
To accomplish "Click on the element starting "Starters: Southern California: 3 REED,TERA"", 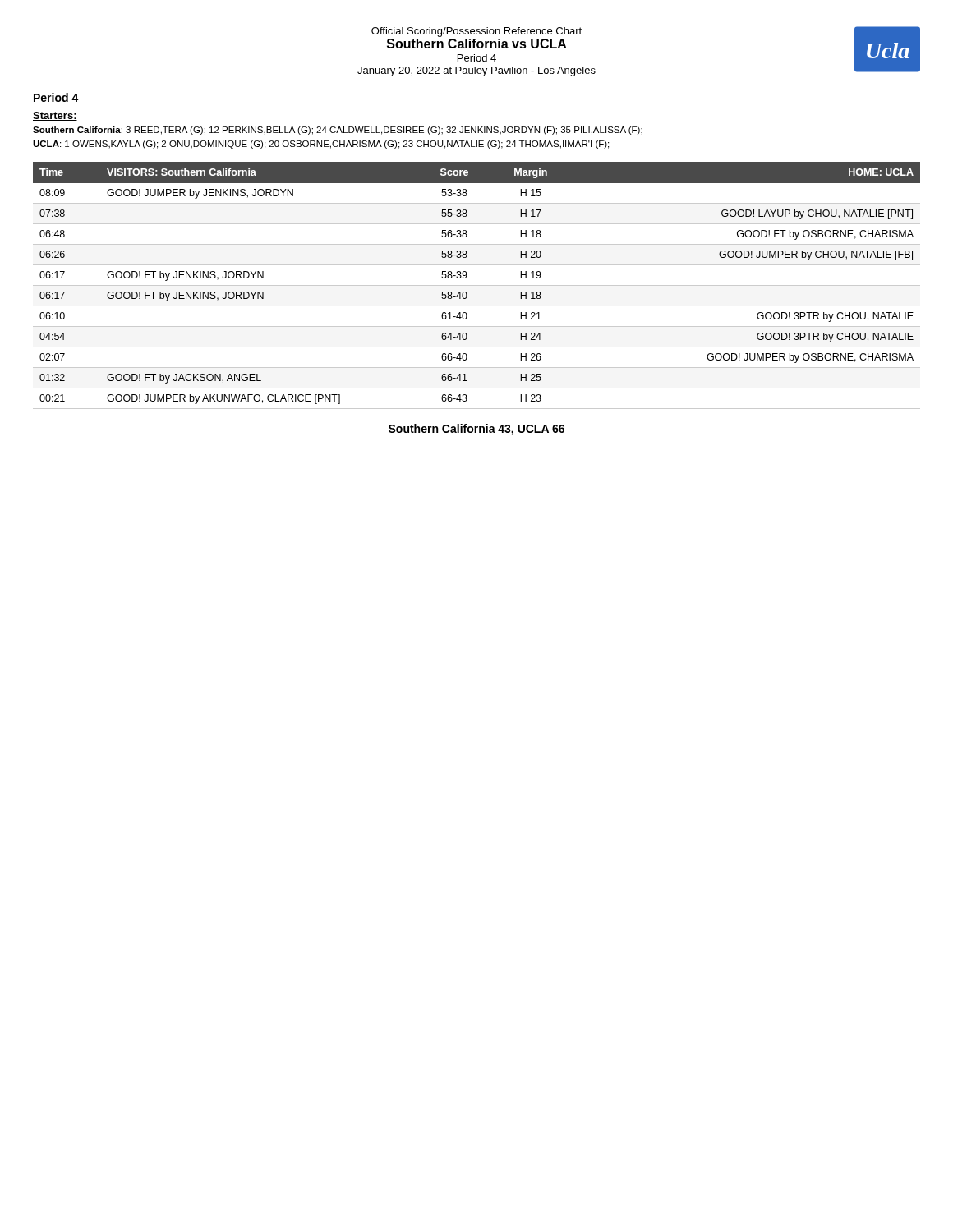I will [476, 130].
